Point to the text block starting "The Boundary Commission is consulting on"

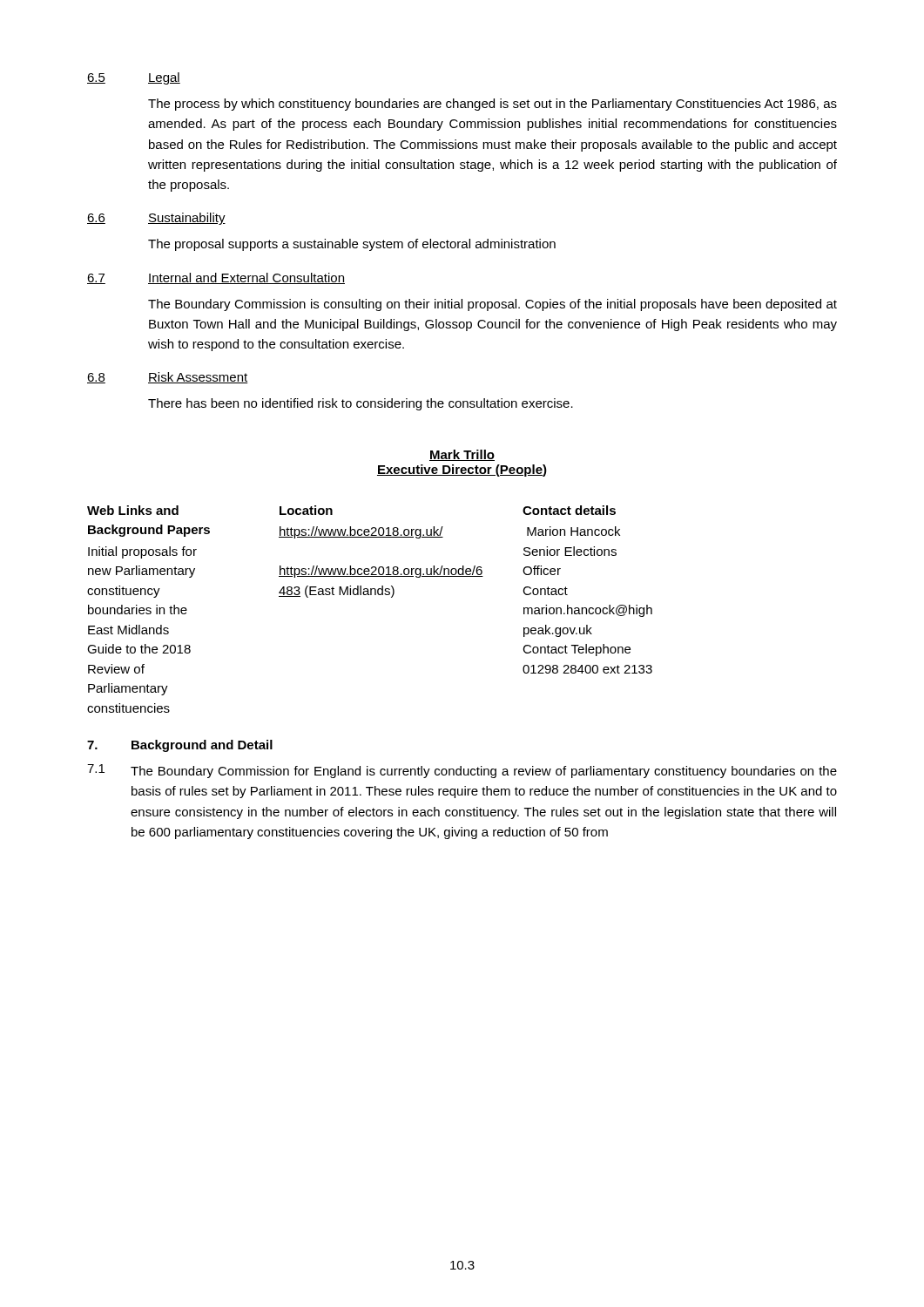coord(492,323)
